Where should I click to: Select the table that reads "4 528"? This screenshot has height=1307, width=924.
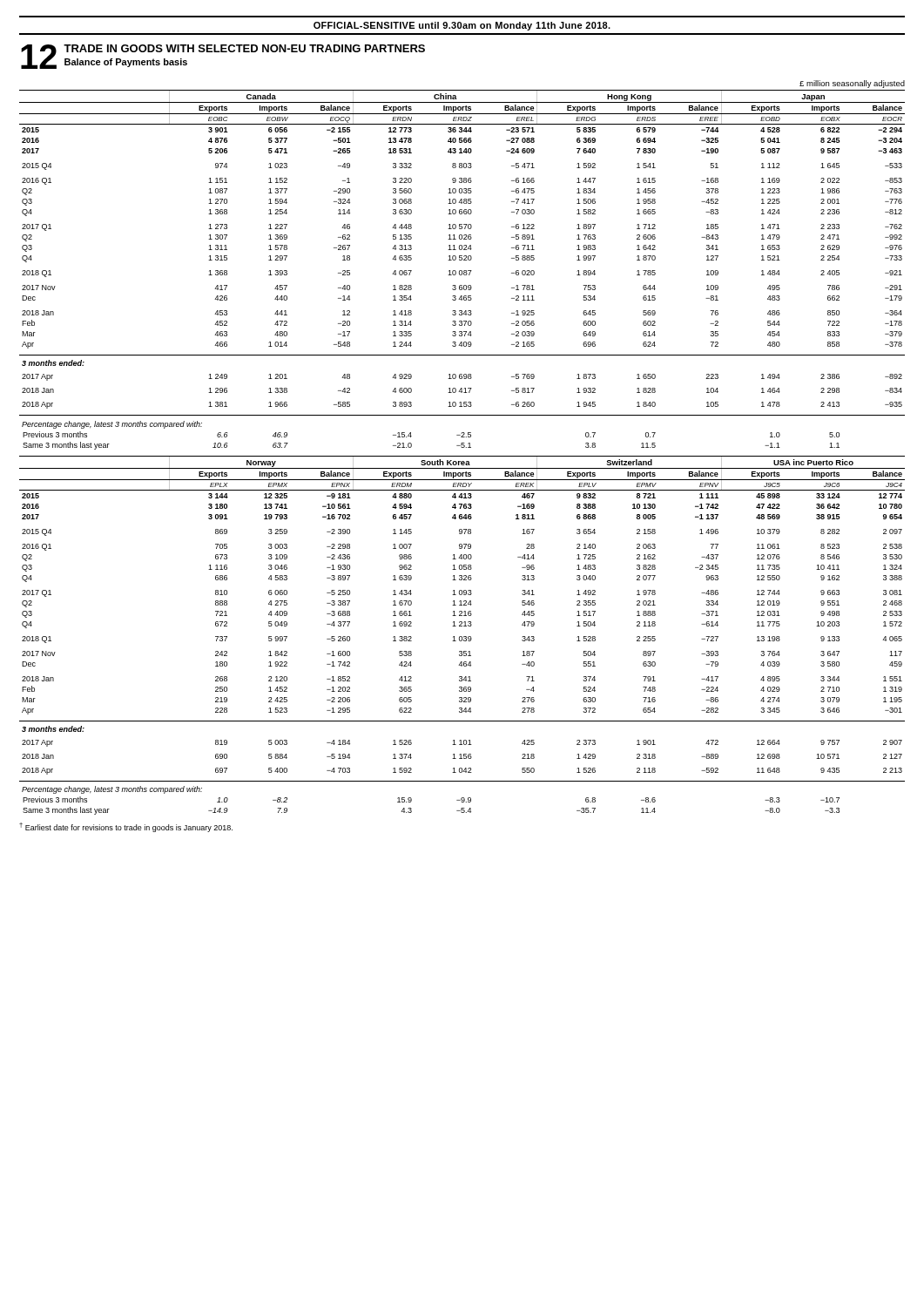462,270
